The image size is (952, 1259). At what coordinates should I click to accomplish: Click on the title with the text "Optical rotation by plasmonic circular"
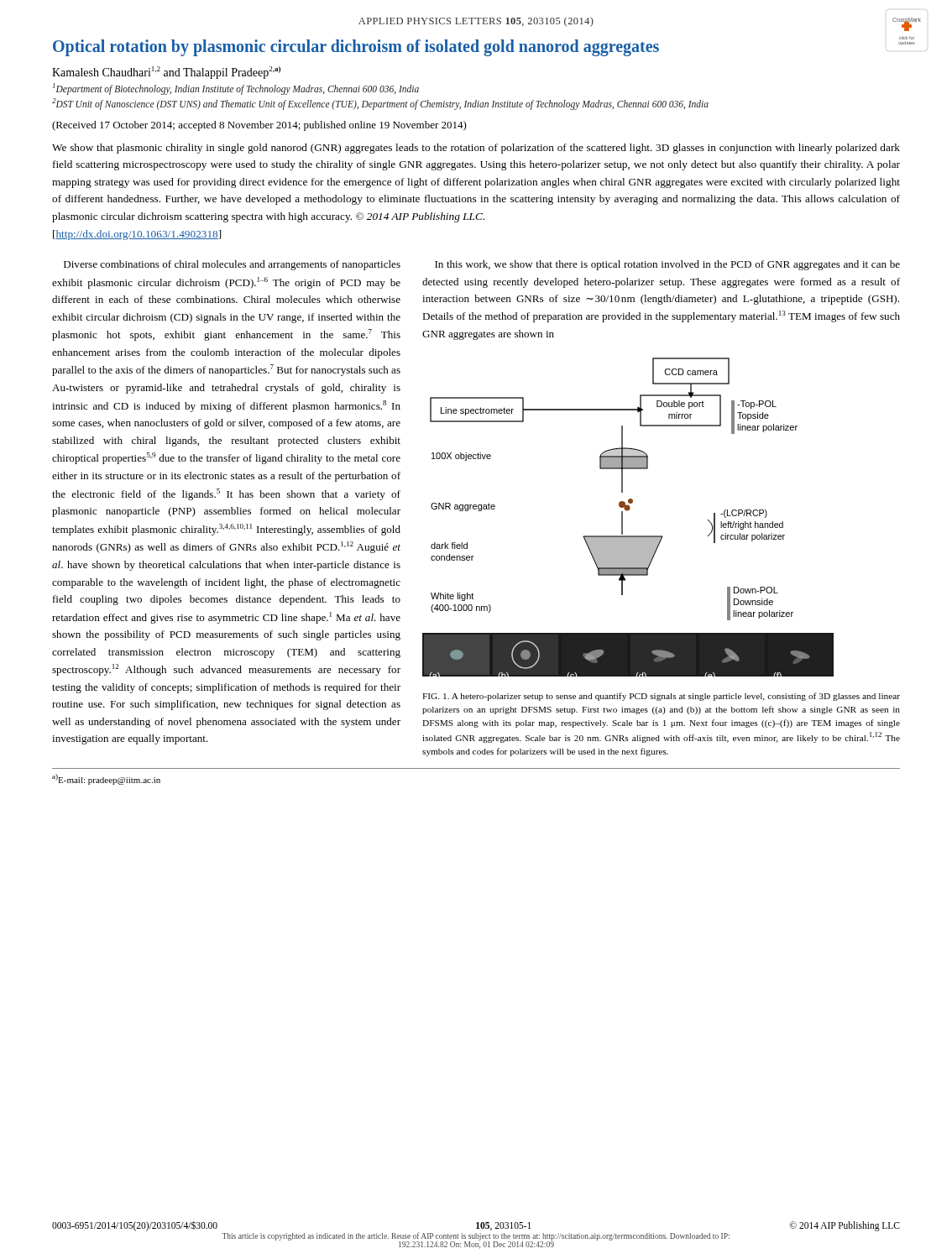click(356, 46)
